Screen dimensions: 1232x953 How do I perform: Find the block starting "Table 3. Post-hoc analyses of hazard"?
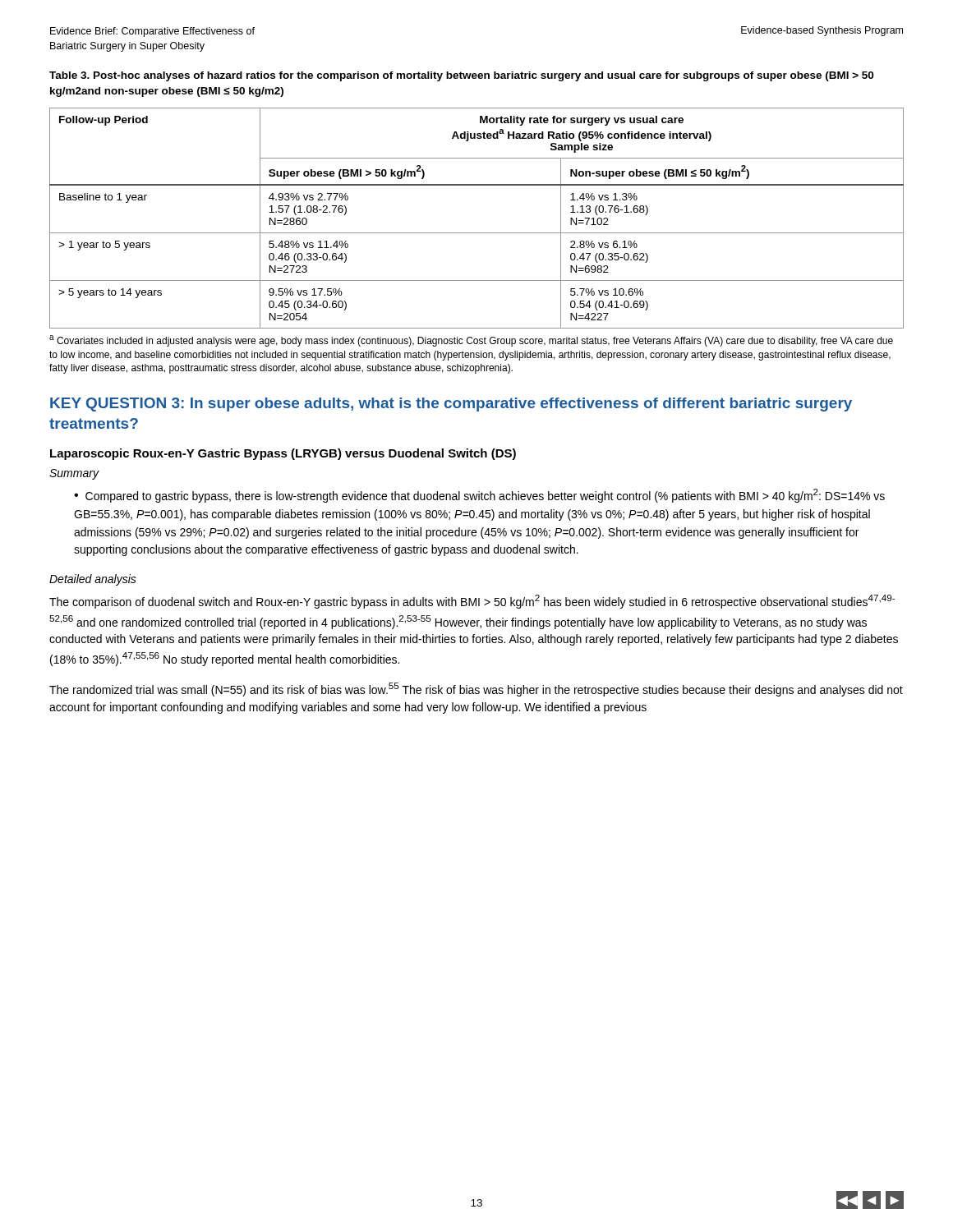(x=462, y=83)
